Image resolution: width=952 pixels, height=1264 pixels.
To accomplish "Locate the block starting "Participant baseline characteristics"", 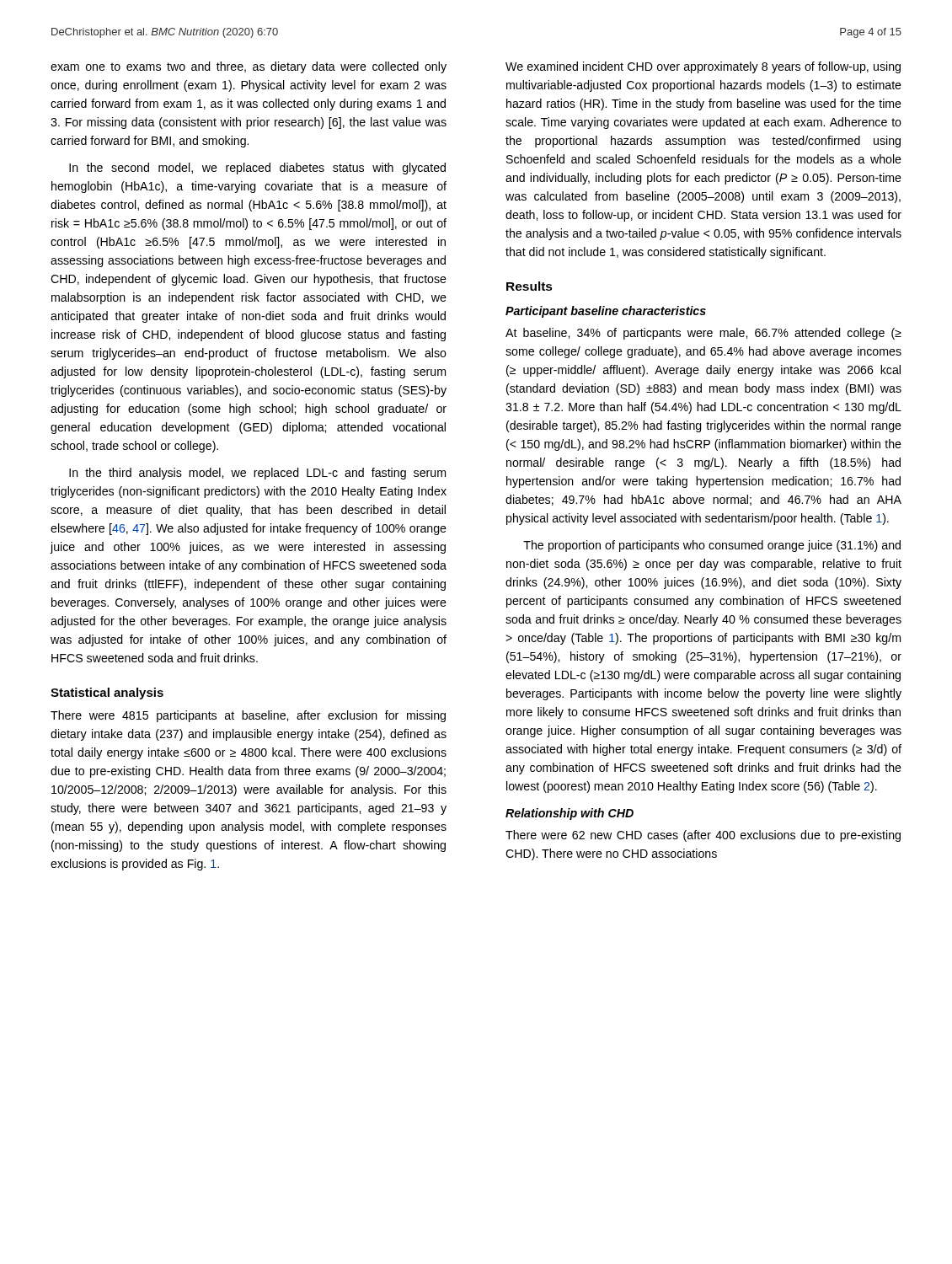I will tap(703, 311).
